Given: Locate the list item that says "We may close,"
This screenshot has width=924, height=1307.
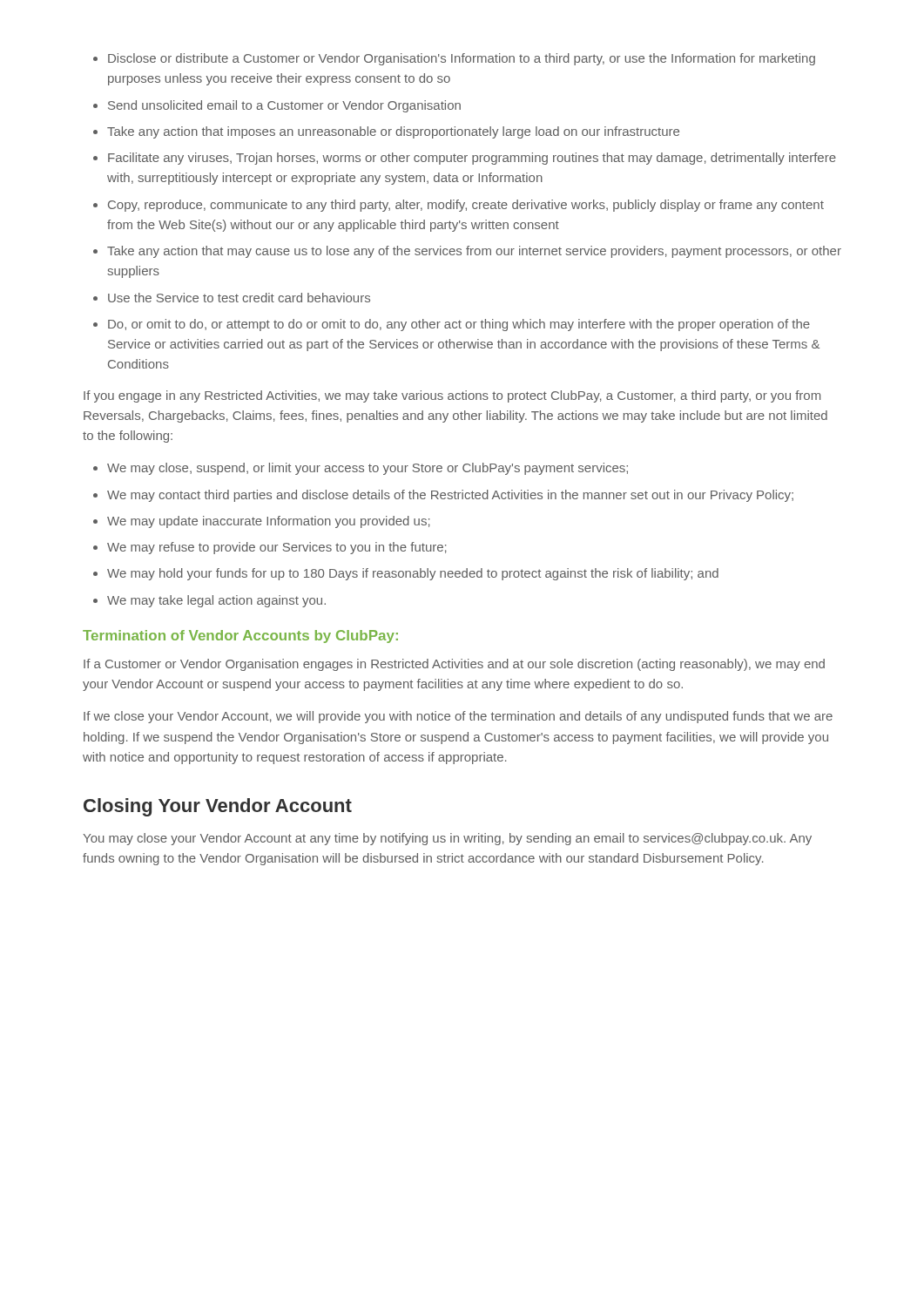Looking at the screenshot, I should (474, 468).
